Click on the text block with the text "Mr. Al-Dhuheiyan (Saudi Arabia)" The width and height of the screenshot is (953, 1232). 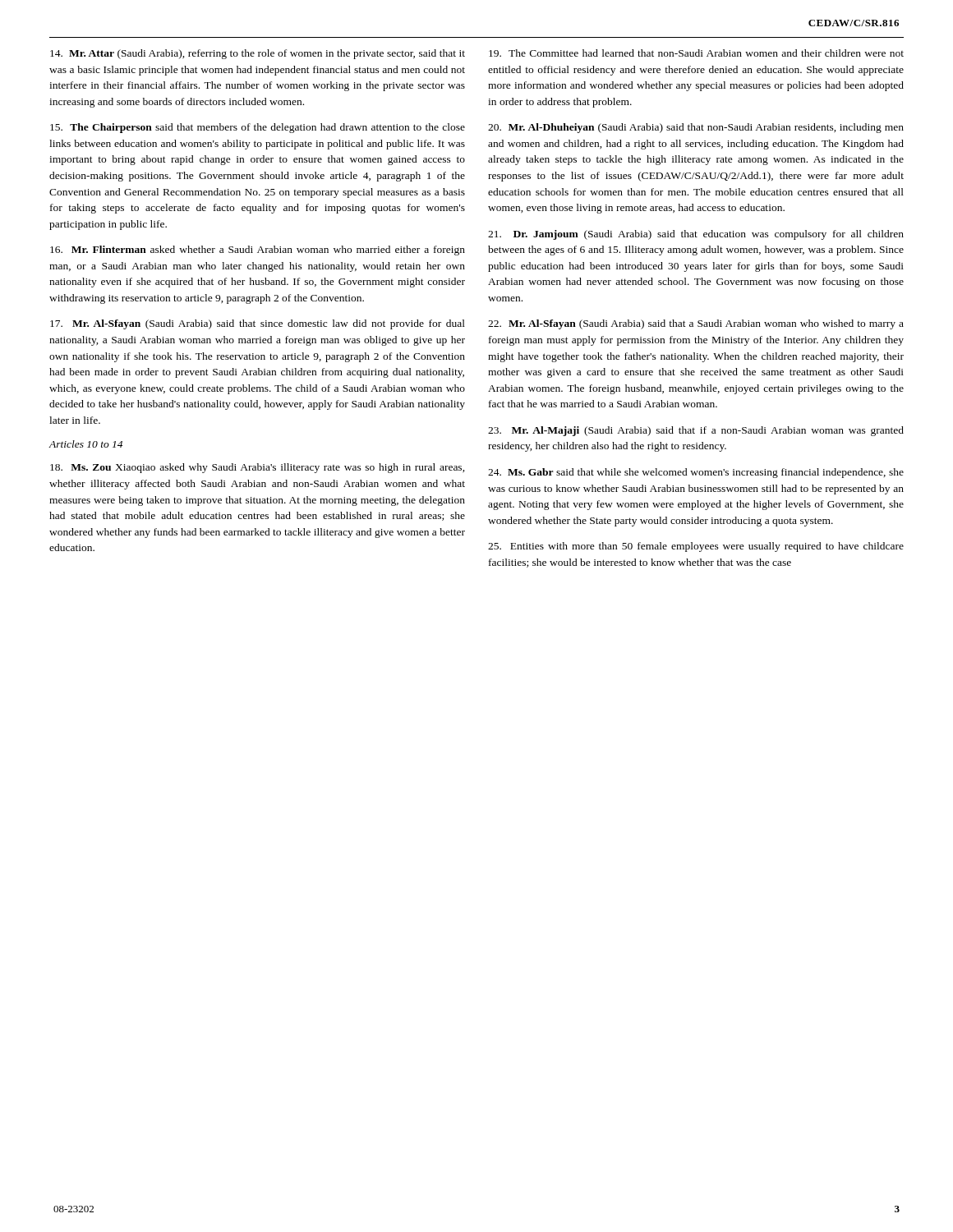[x=696, y=167]
